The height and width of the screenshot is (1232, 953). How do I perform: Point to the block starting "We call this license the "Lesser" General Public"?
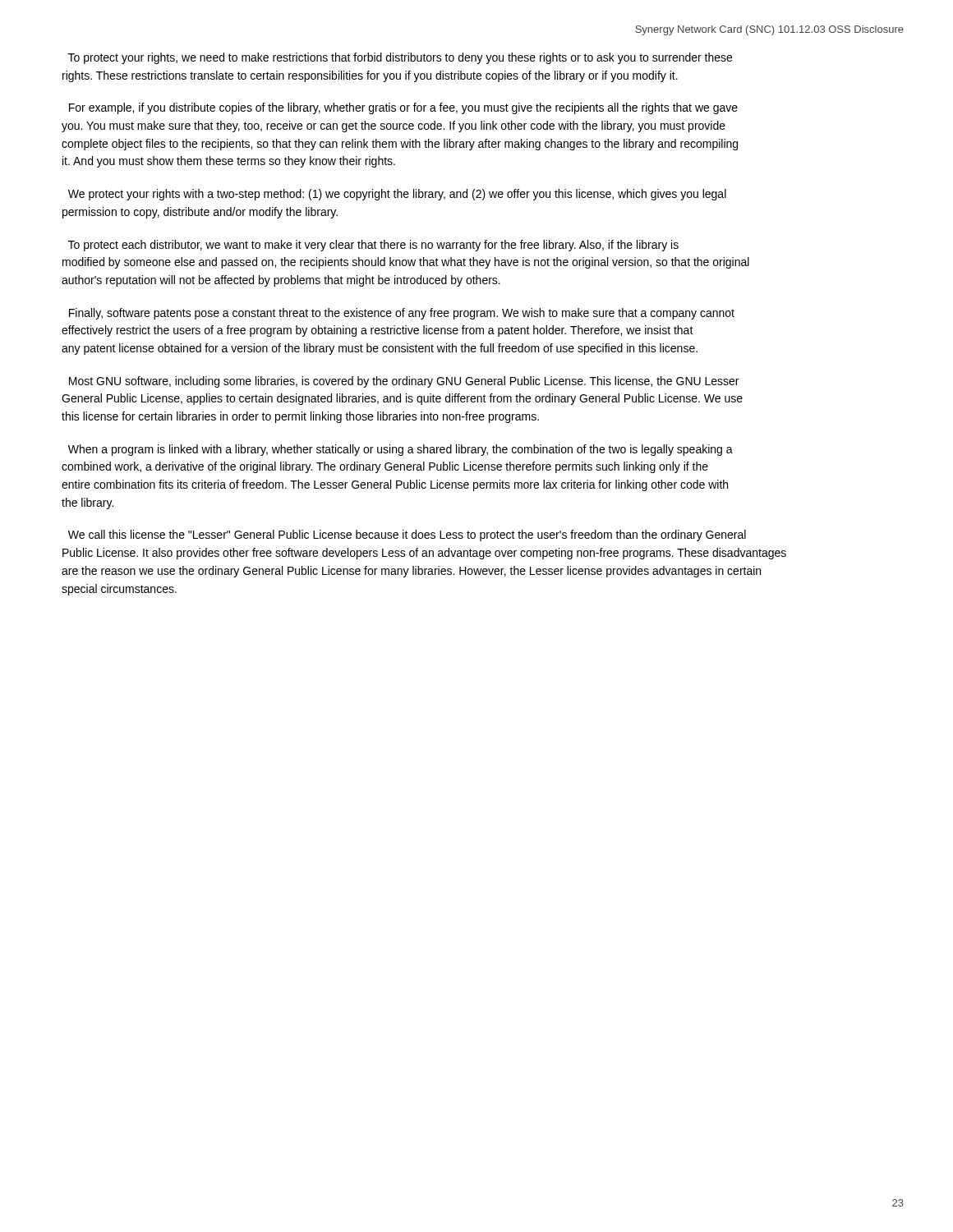(x=424, y=562)
